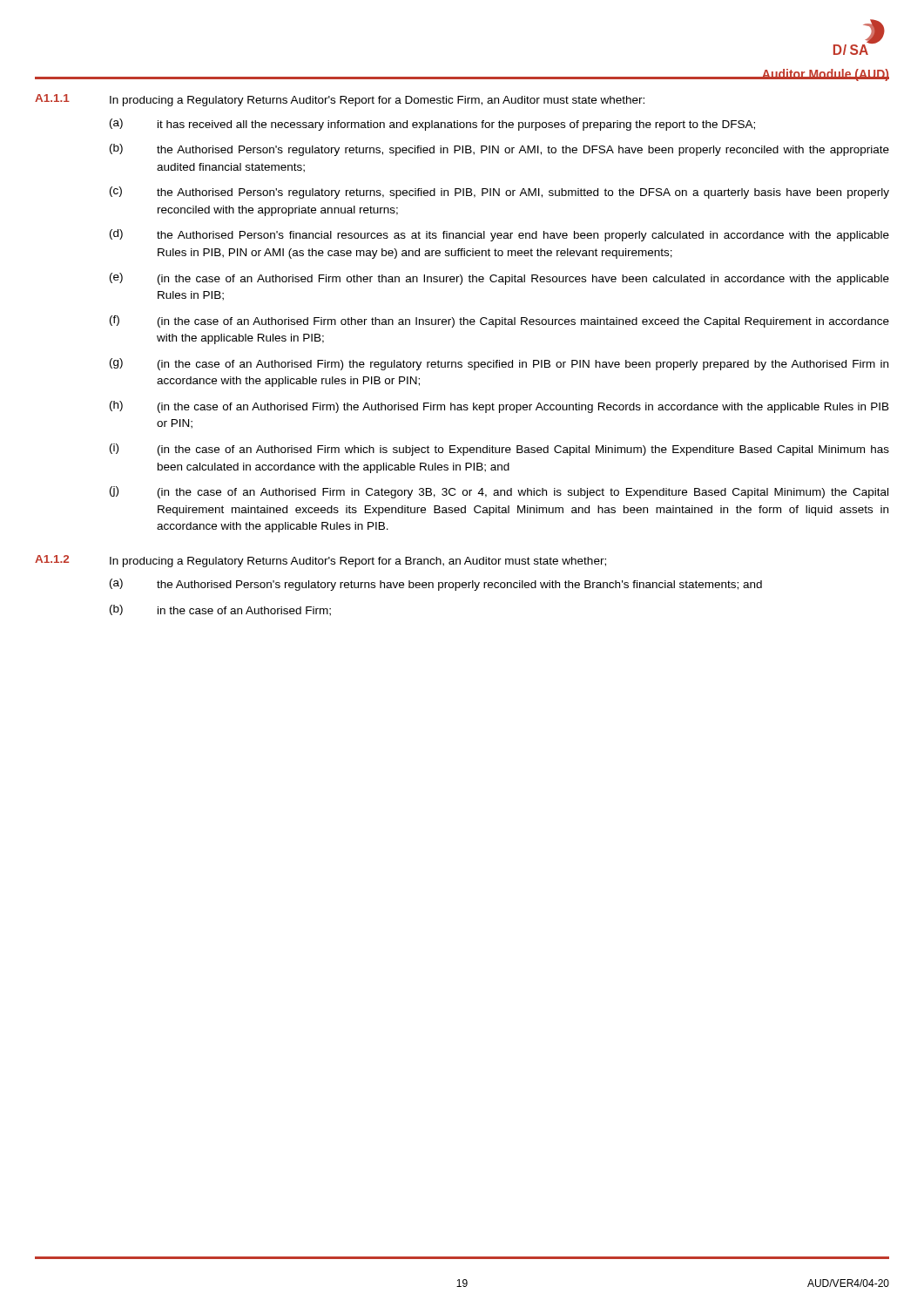This screenshot has width=924, height=1307.
Task: Locate the list item with the text "(j) (in the case of an Authorised Firm"
Action: (x=499, y=509)
